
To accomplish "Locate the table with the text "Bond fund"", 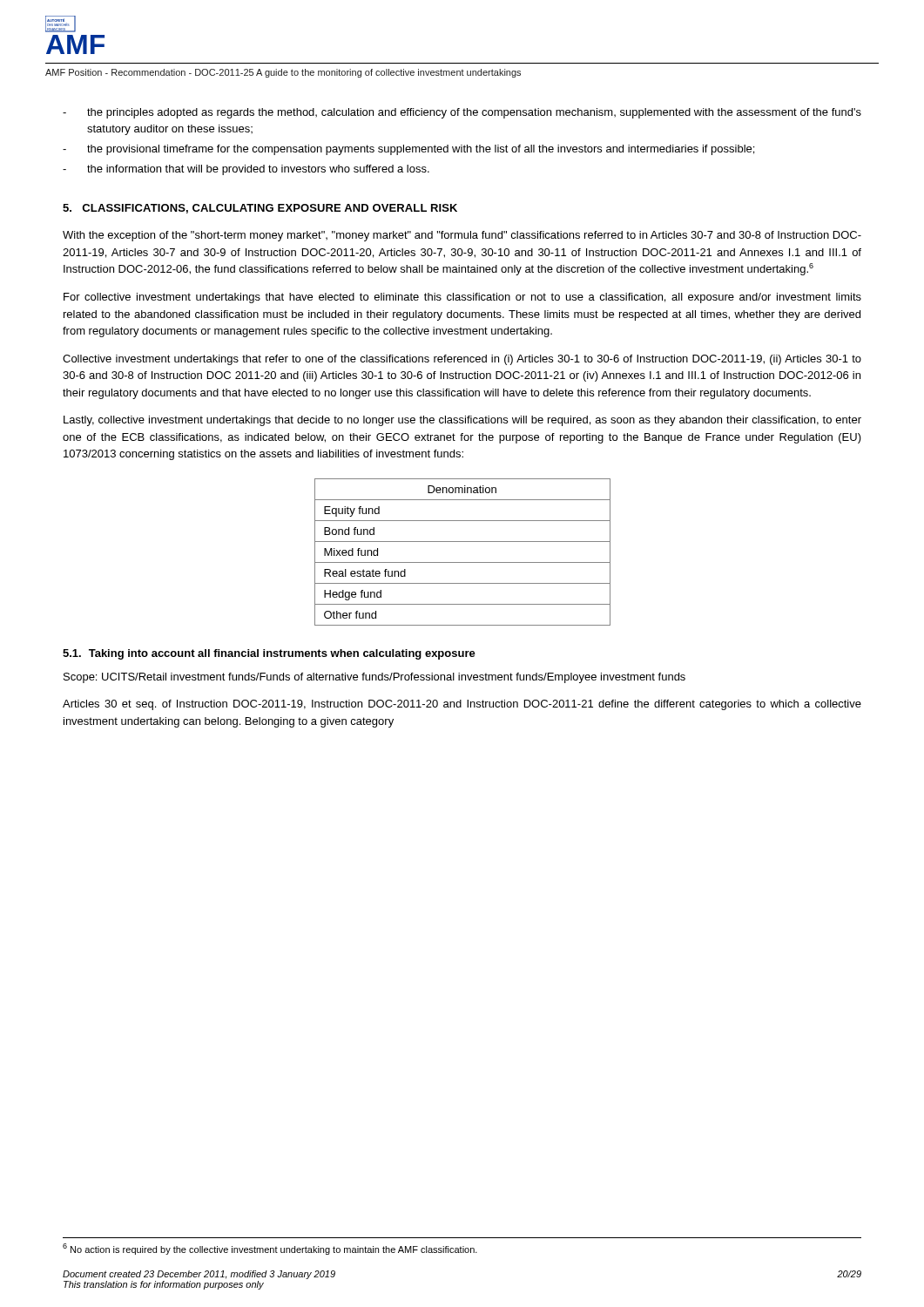I will (462, 552).
